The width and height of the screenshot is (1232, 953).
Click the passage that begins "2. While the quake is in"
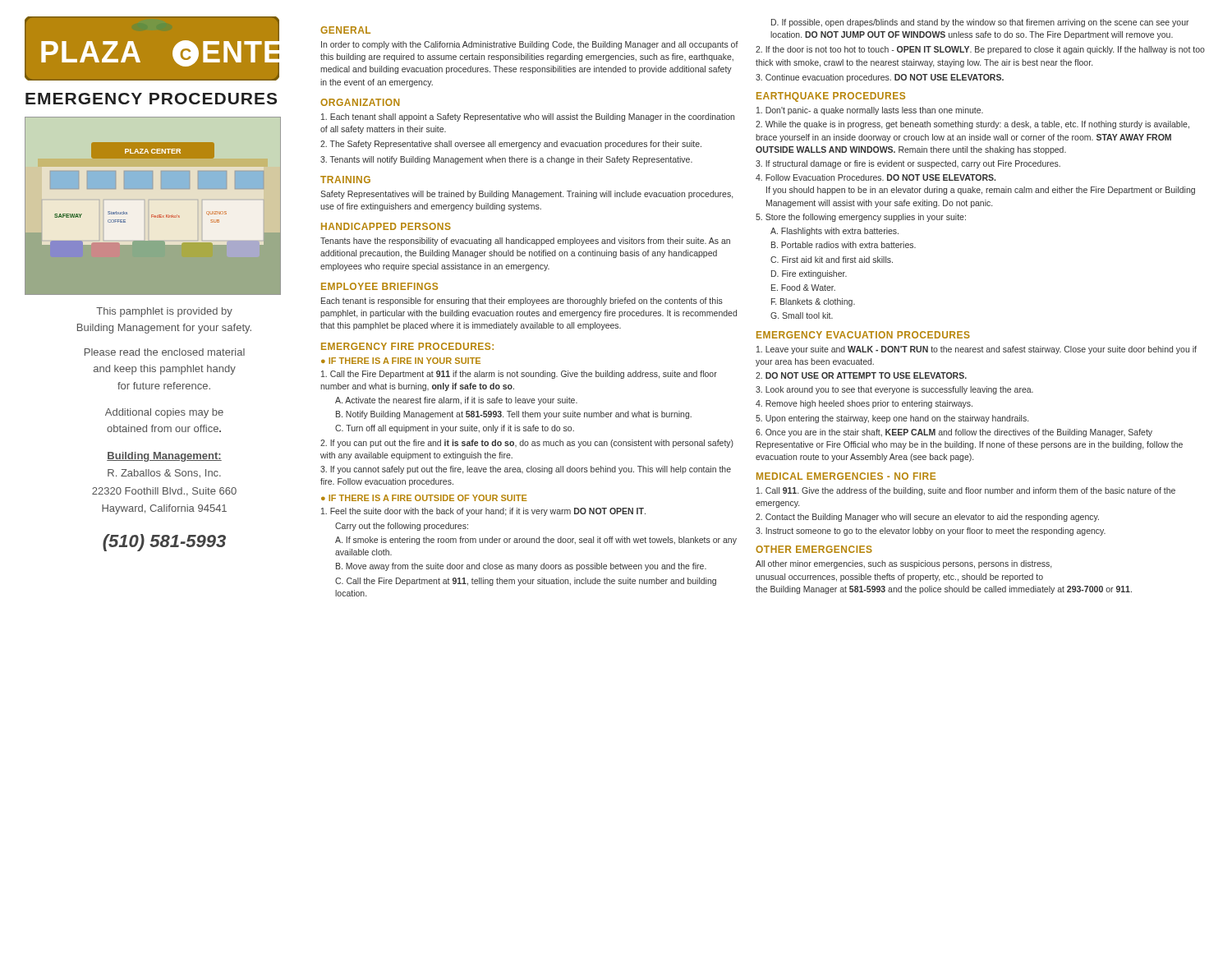point(973,137)
